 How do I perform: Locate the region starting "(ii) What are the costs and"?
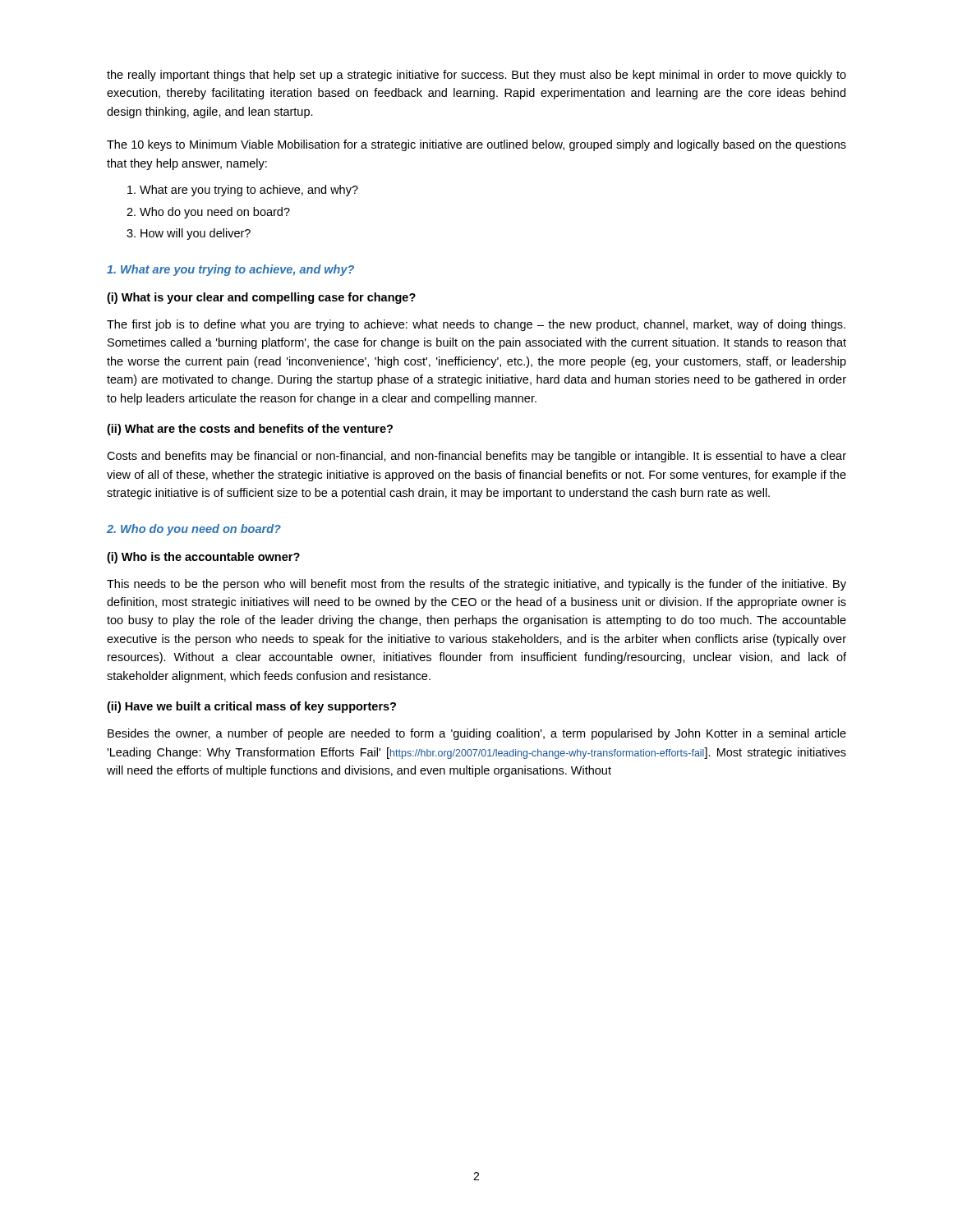[x=250, y=429]
